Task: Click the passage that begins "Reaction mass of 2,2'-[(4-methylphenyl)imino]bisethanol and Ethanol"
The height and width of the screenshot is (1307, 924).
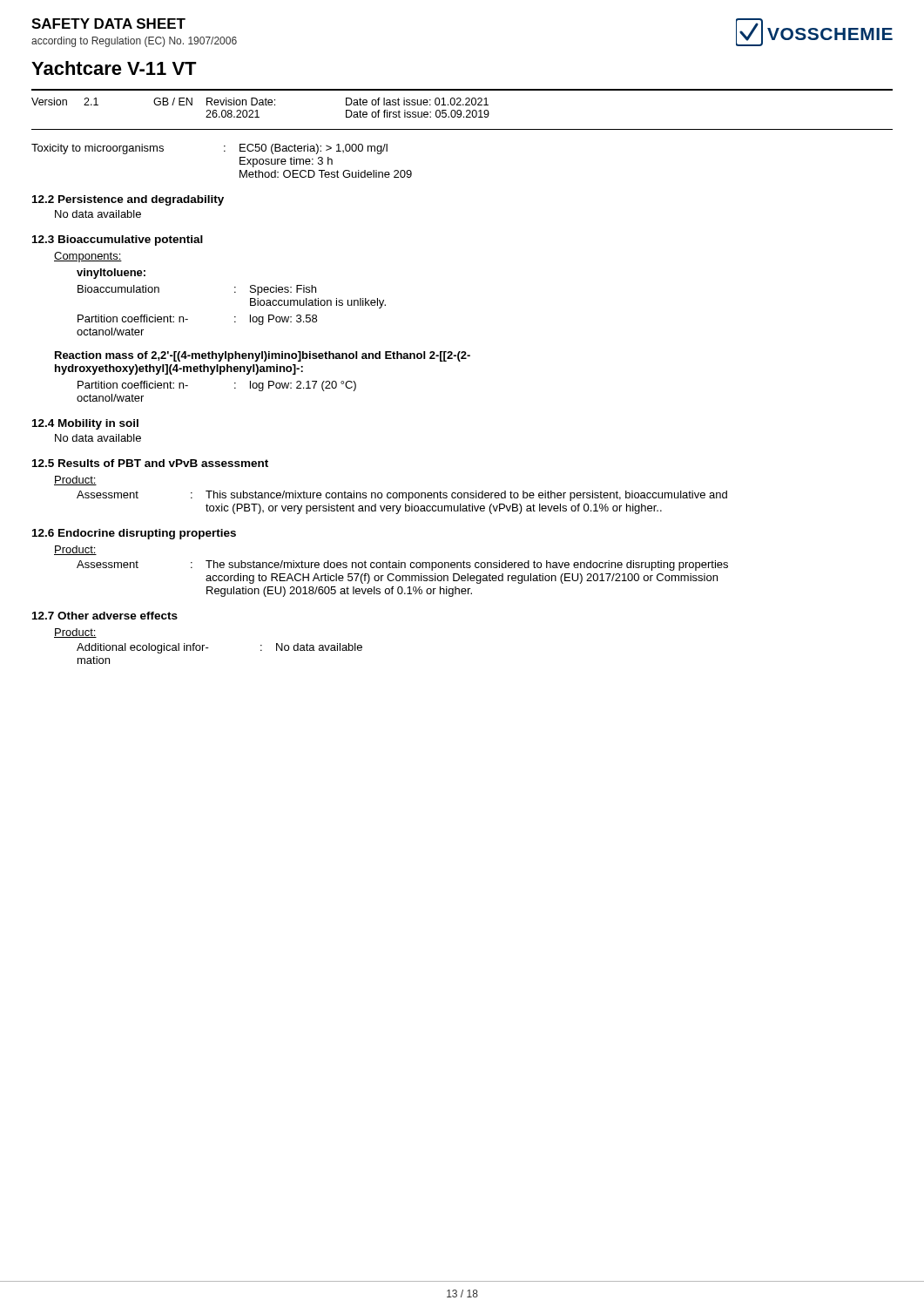Action: (x=262, y=362)
